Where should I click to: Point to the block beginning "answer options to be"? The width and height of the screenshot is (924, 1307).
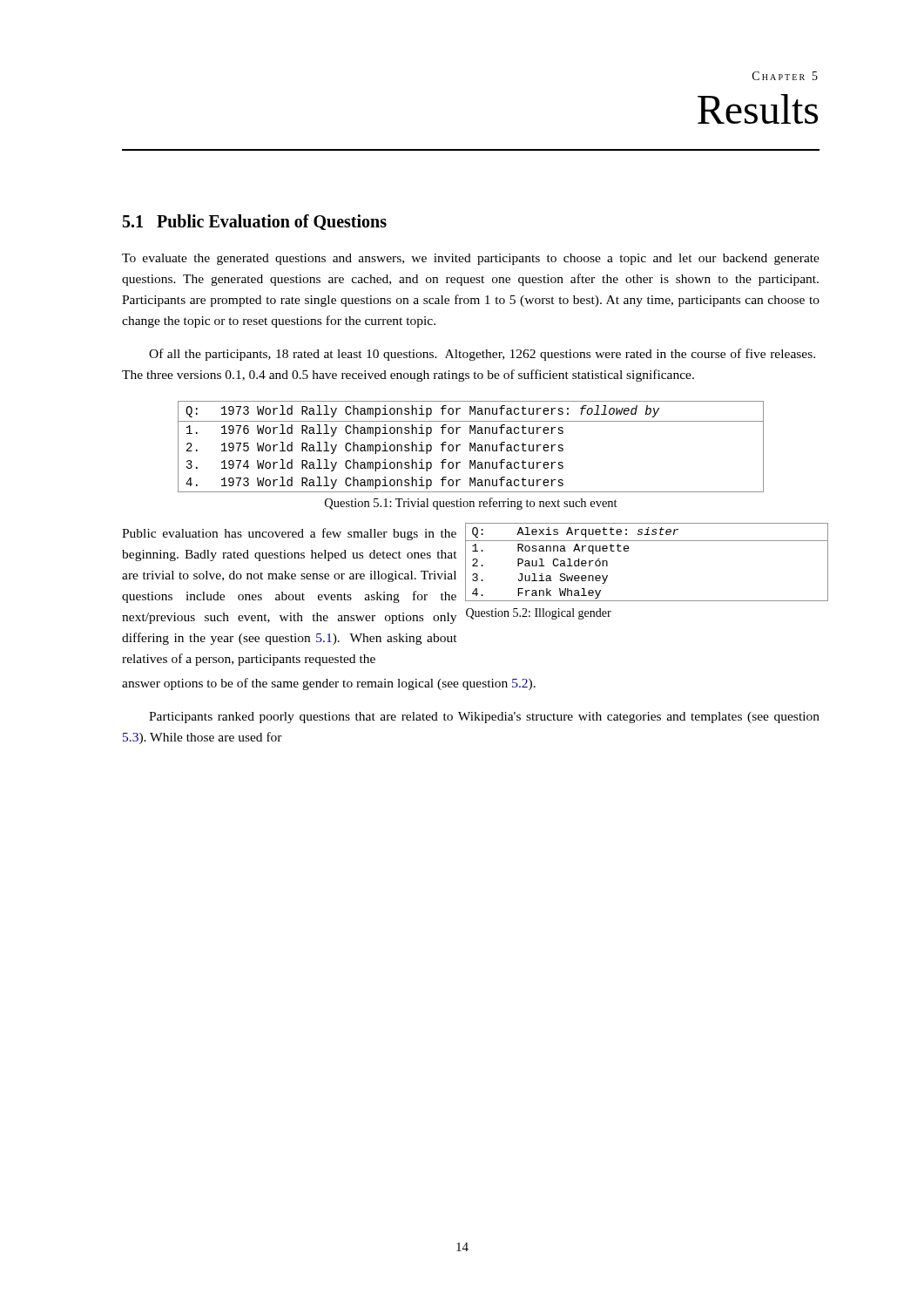[x=329, y=683]
